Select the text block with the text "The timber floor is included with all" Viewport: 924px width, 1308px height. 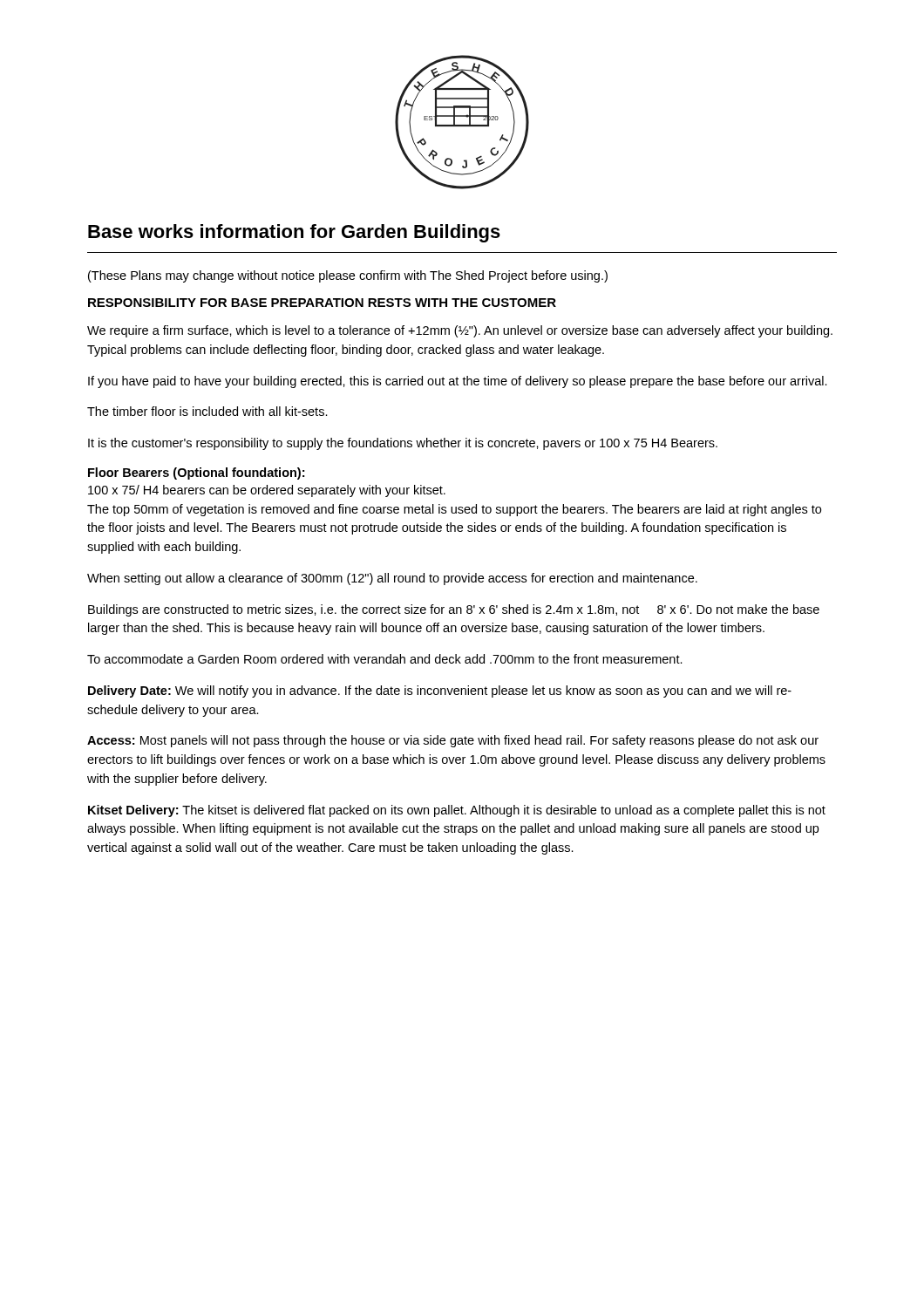tap(208, 412)
